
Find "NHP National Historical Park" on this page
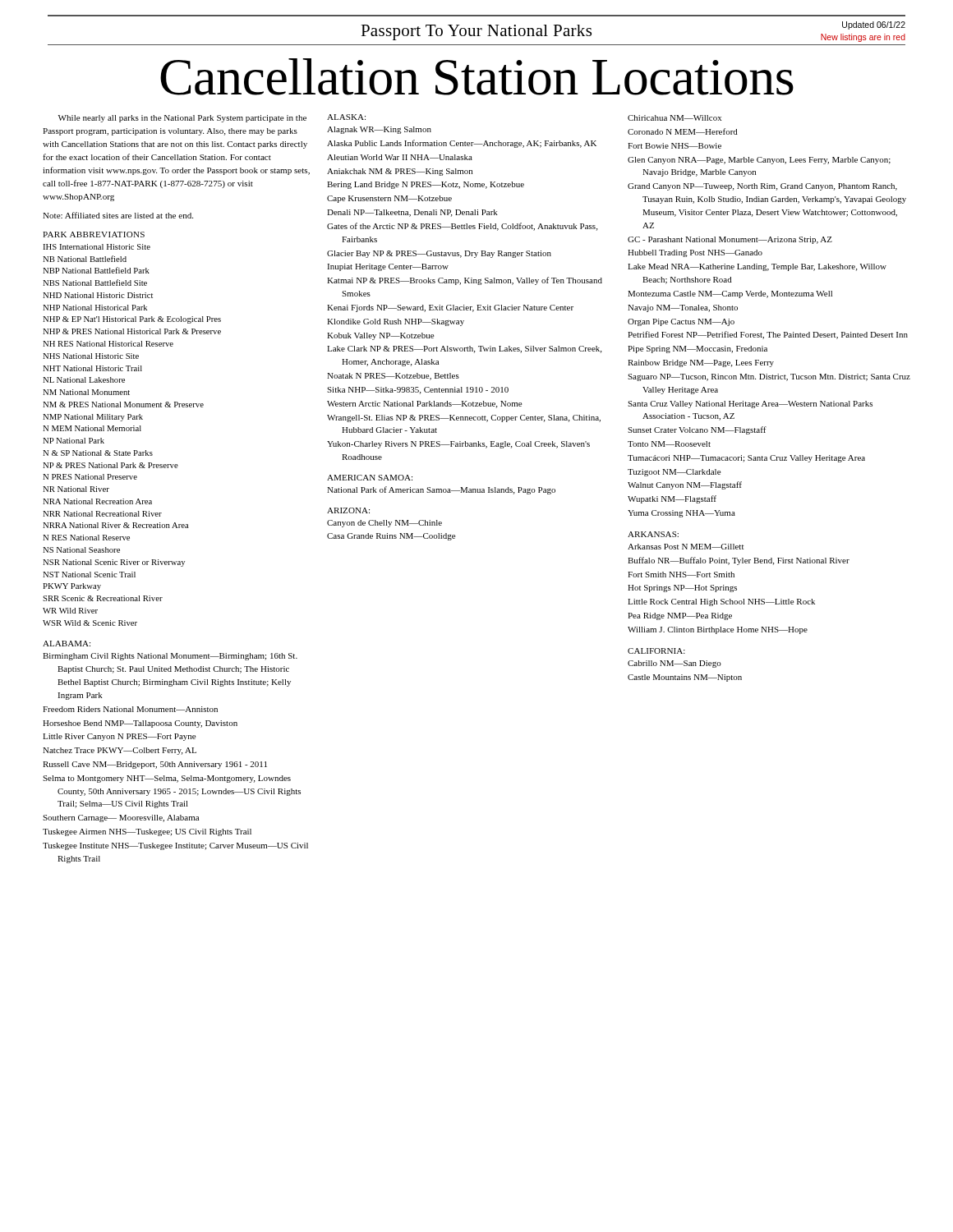tap(95, 307)
